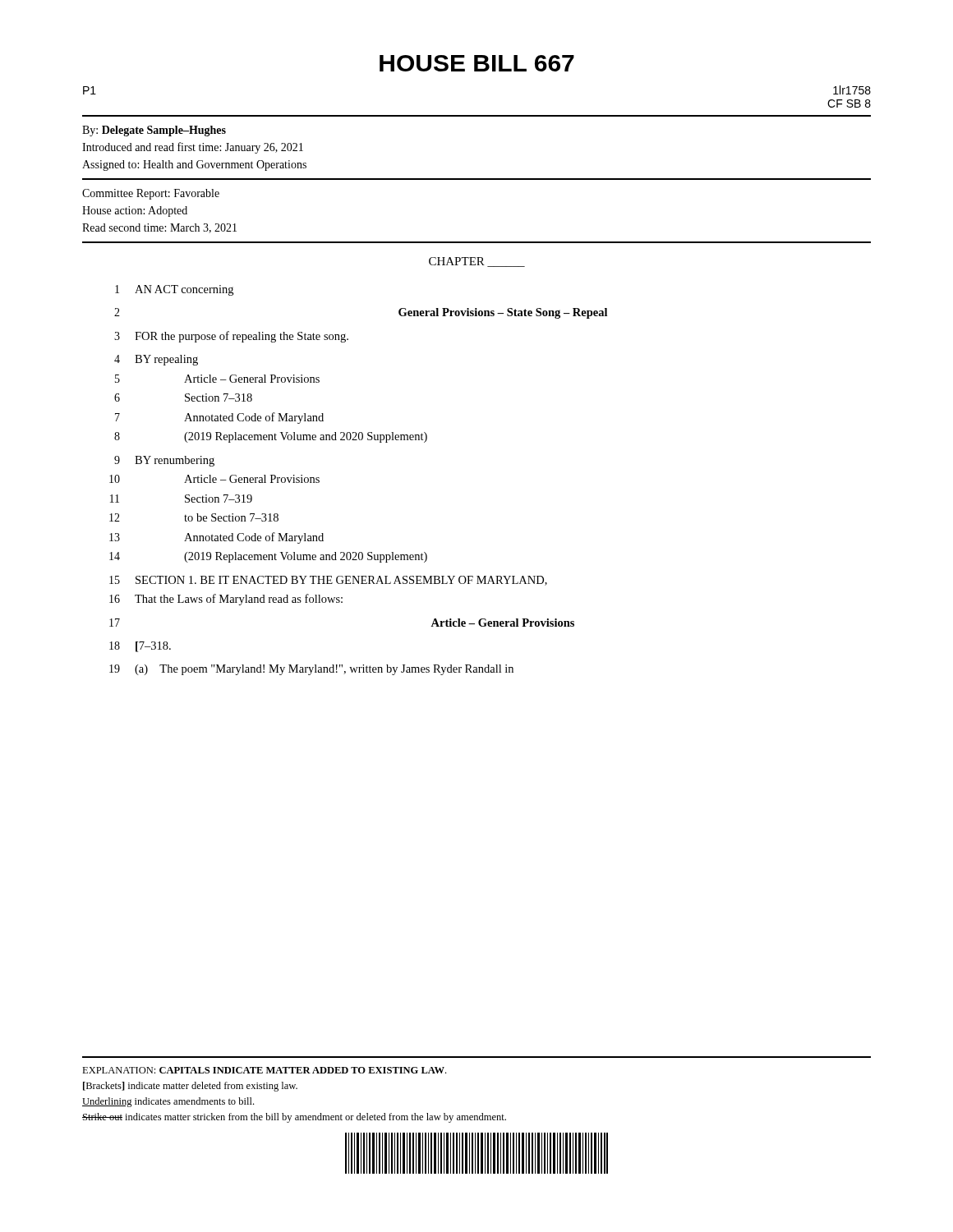Image resolution: width=953 pixels, height=1232 pixels.
Task: Locate the passage starting "By: Delegate Sample–Hughes Introduced"
Action: pyautogui.click(x=194, y=147)
